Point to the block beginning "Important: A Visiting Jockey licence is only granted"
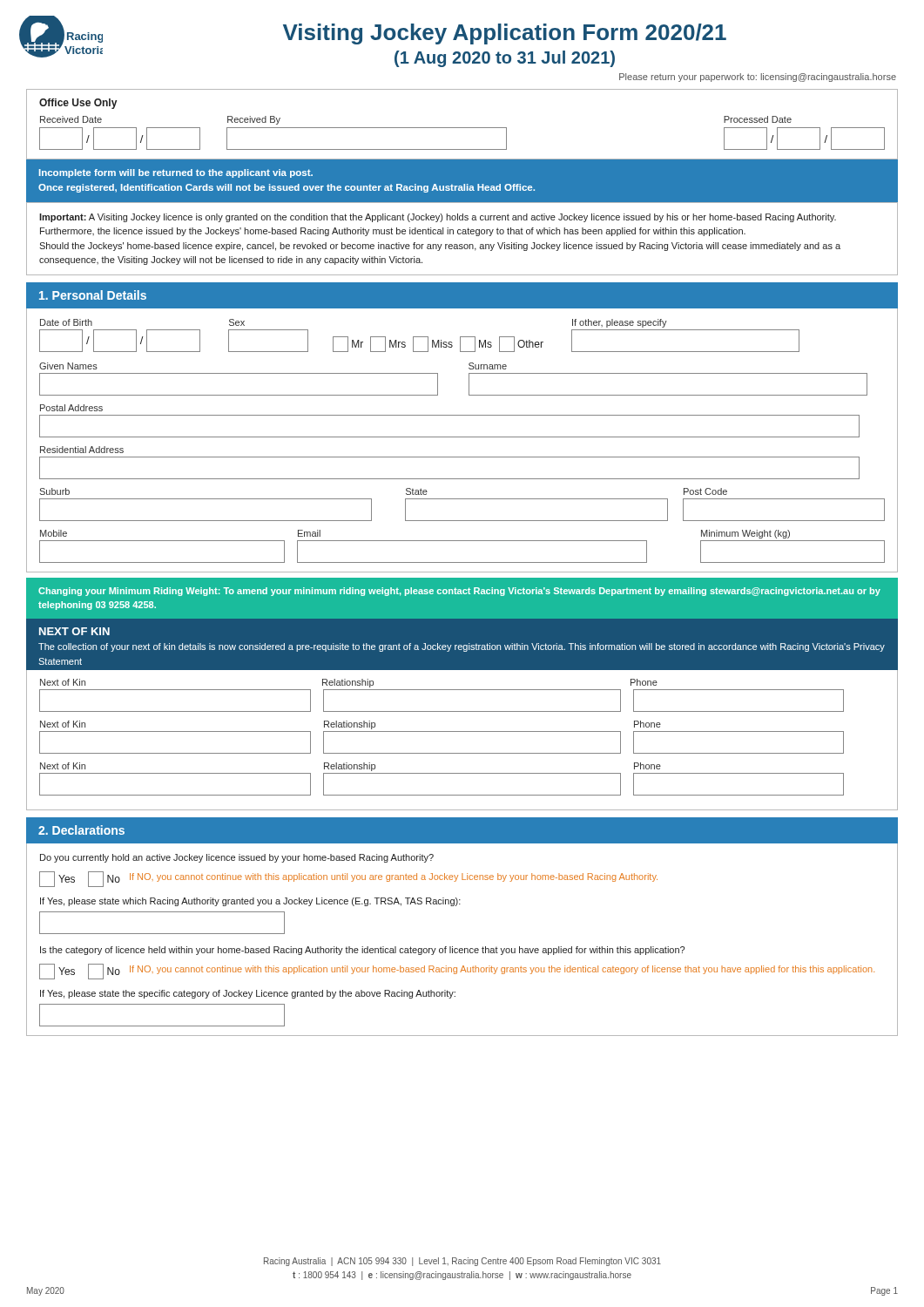Screen dimensions: 1307x924 pos(440,238)
